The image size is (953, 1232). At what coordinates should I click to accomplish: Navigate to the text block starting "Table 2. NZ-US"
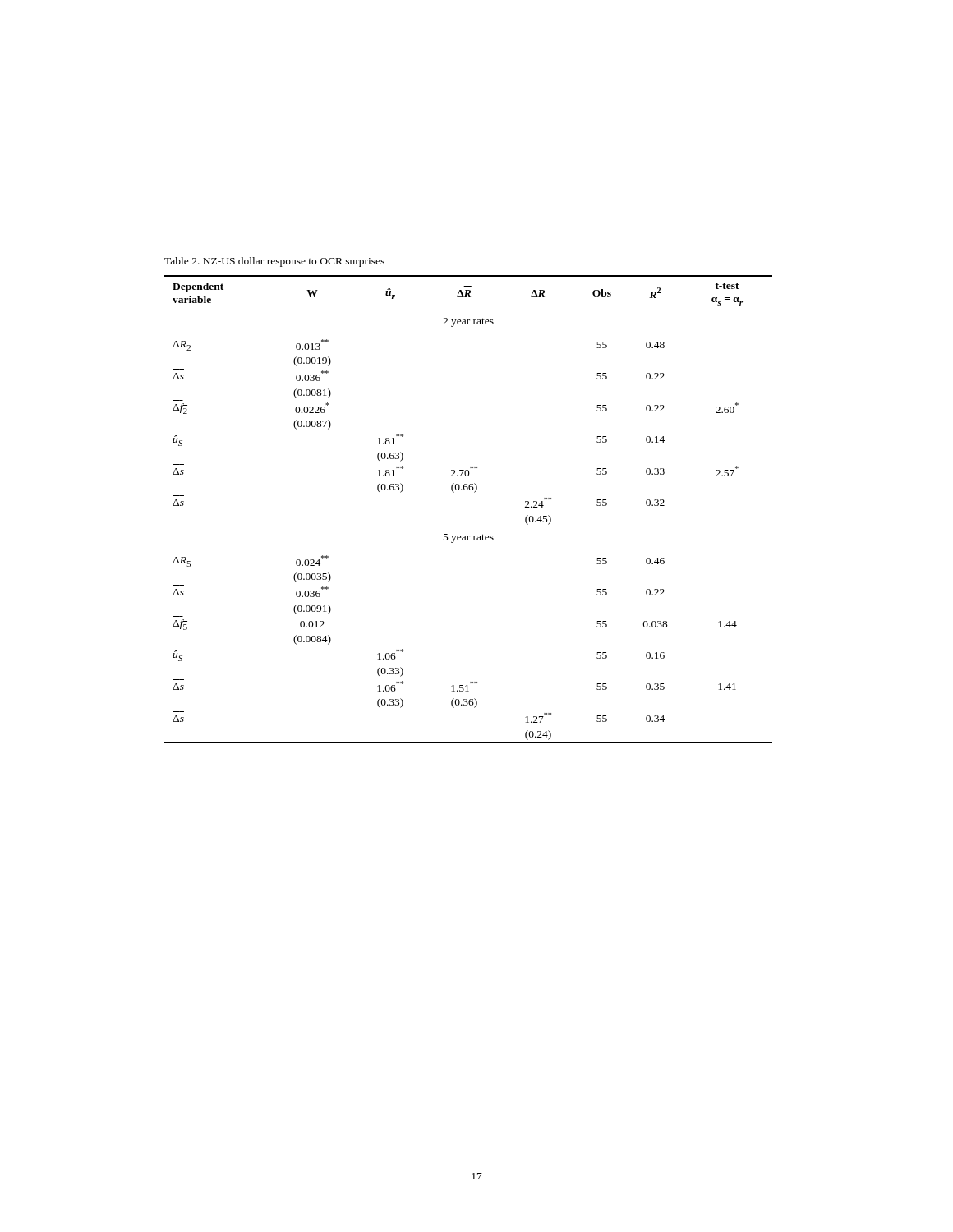click(275, 261)
